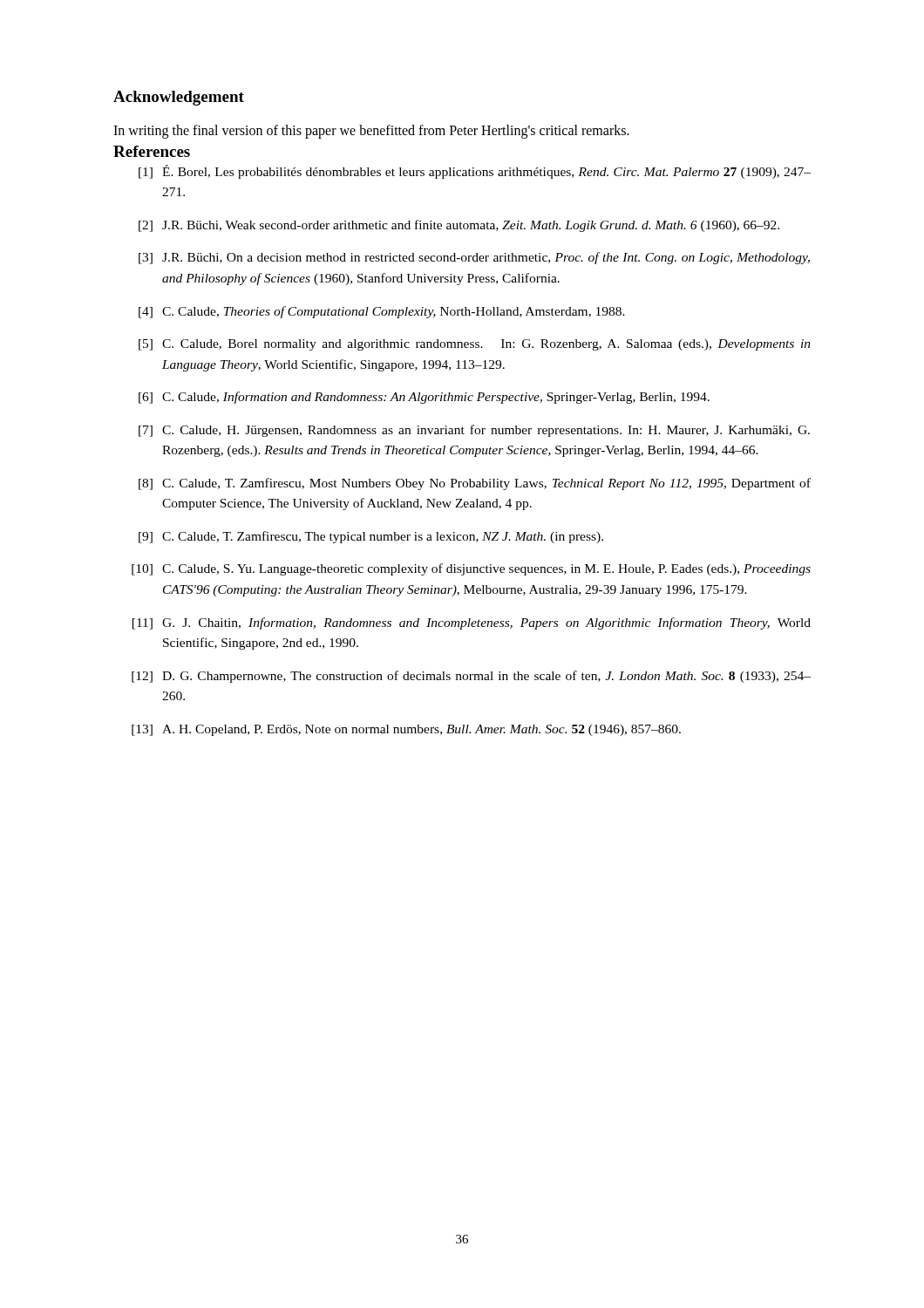Screen dimensions: 1308x924
Task: Select the list item with the text "[2] J.R. Büchi, Weak second-order"
Action: (x=462, y=225)
